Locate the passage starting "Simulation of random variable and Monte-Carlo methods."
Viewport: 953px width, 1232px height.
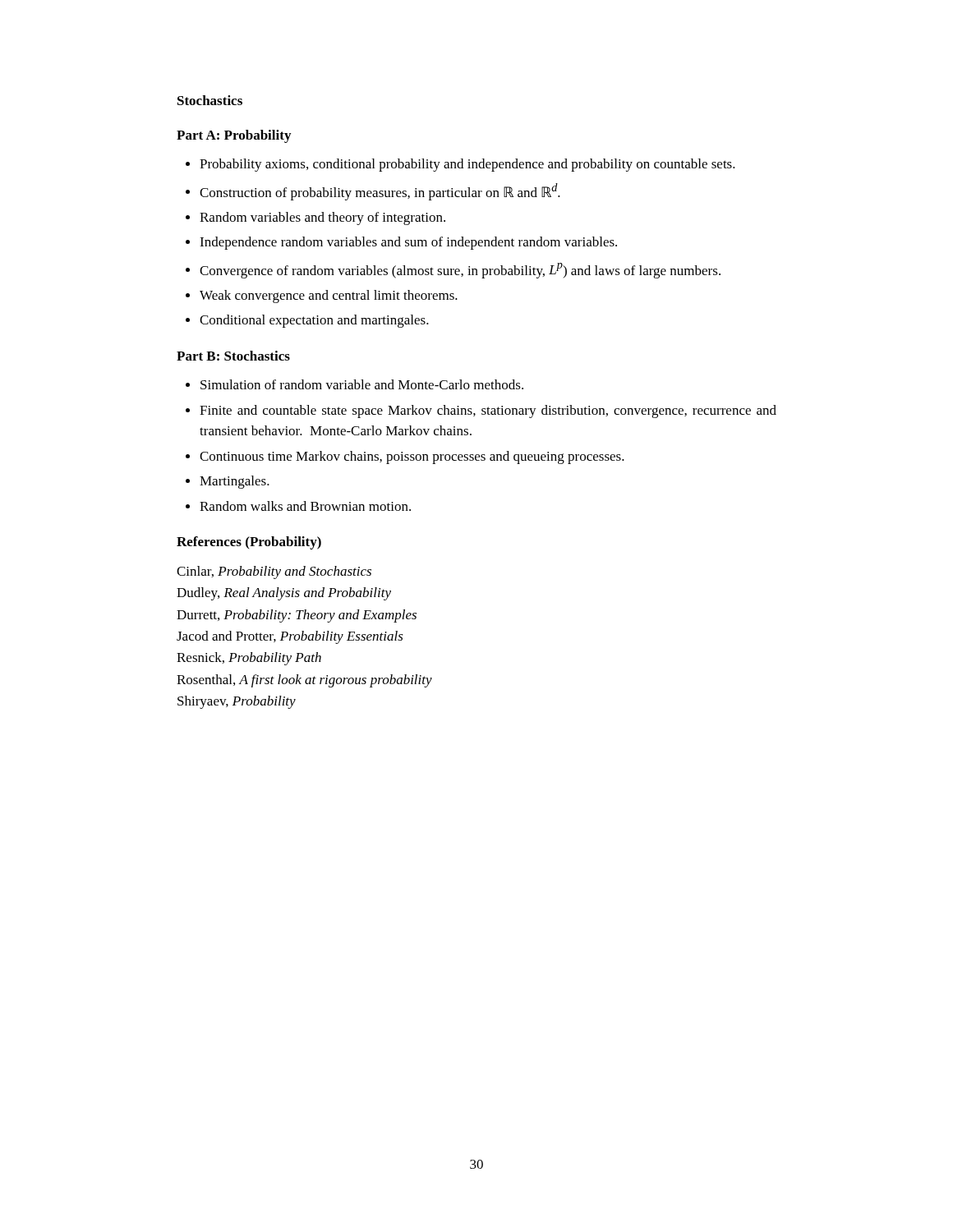click(x=488, y=385)
